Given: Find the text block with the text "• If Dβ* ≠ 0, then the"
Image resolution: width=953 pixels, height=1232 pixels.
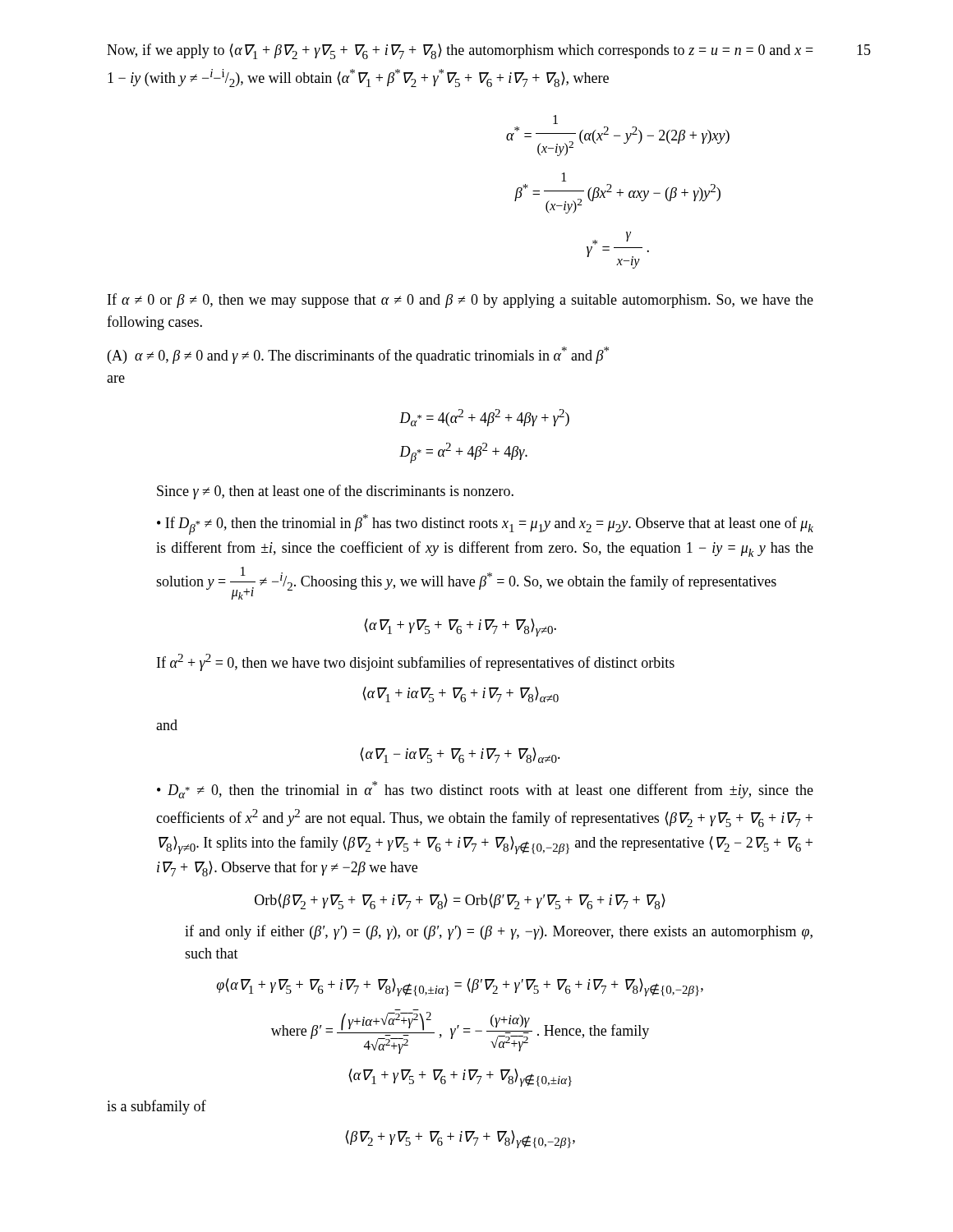Looking at the screenshot, I should (x=485, y=558).
